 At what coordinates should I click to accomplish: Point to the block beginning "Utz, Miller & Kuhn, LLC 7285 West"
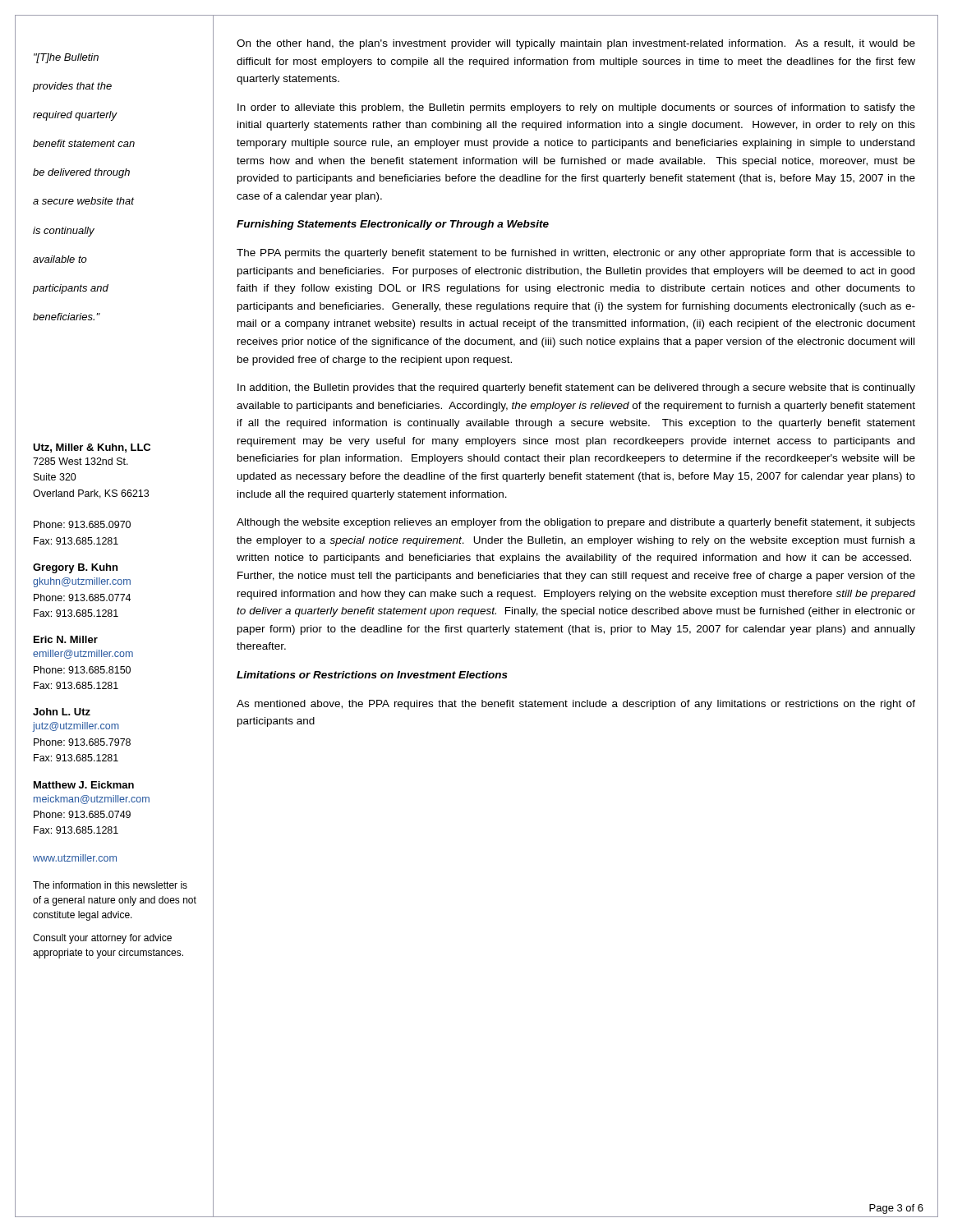coord(115,495)
